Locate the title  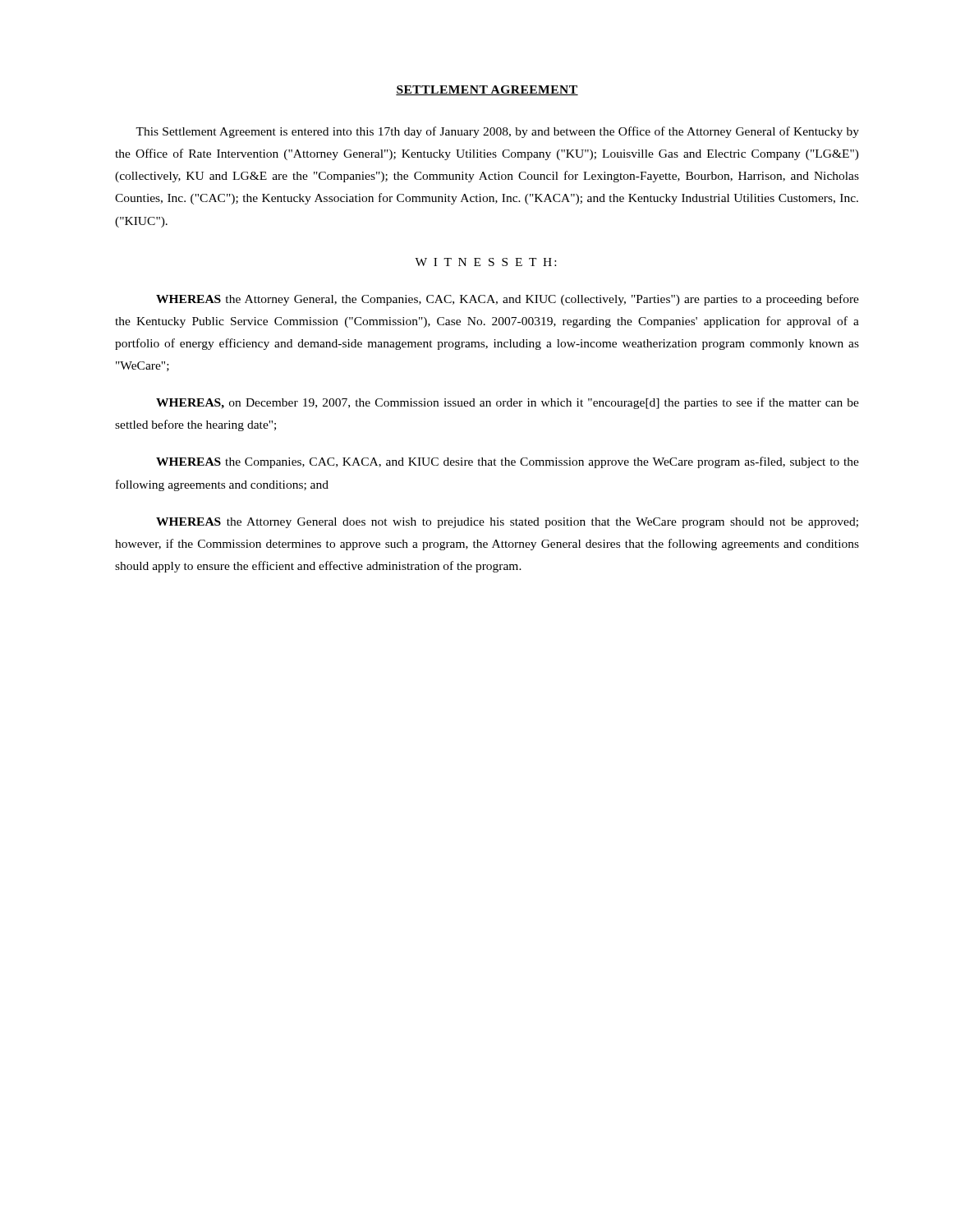pyautogui.click(x=487, y=89)
